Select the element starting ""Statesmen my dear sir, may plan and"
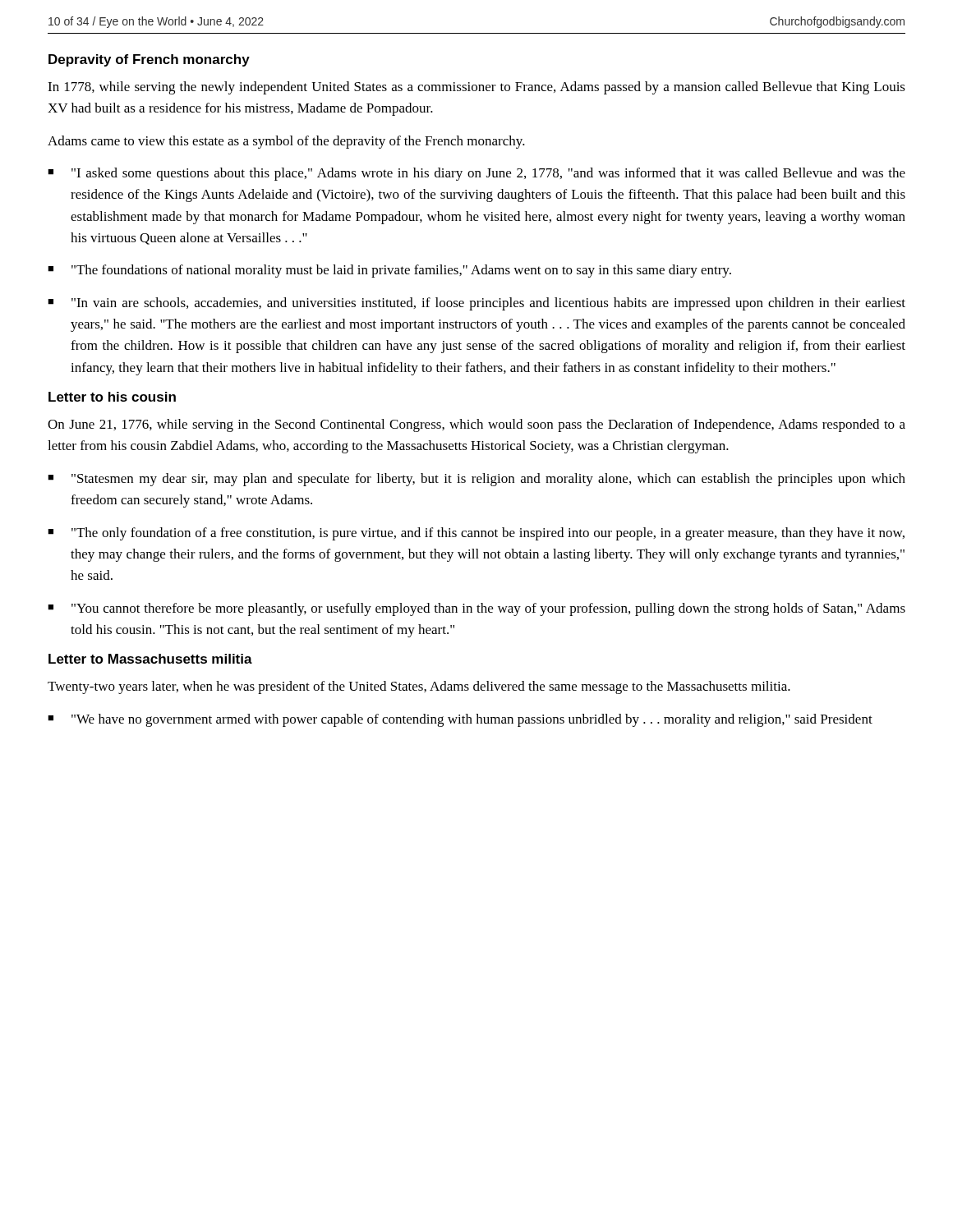 point(488,489)
